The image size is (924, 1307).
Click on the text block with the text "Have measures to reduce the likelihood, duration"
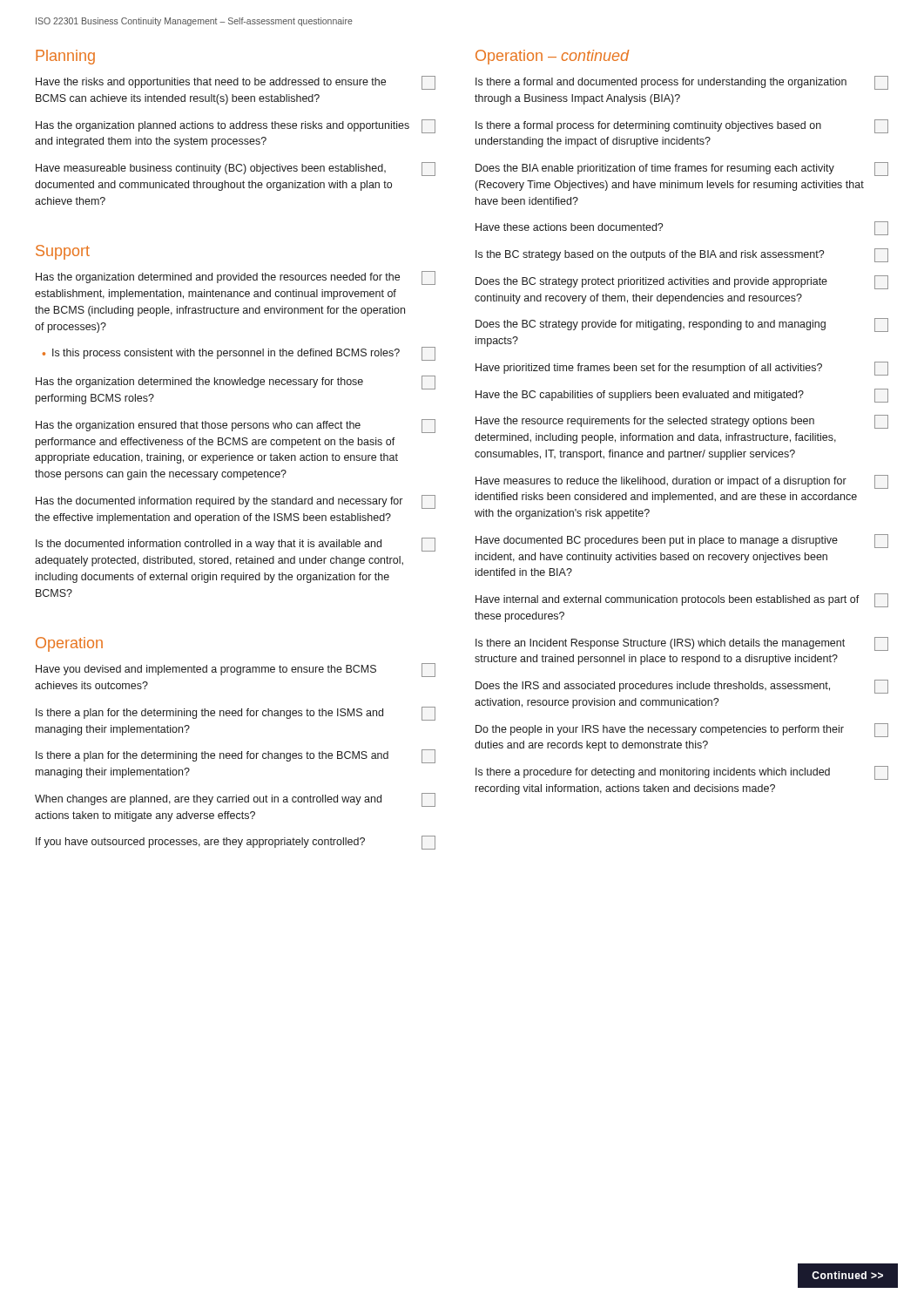click(681, 497)
